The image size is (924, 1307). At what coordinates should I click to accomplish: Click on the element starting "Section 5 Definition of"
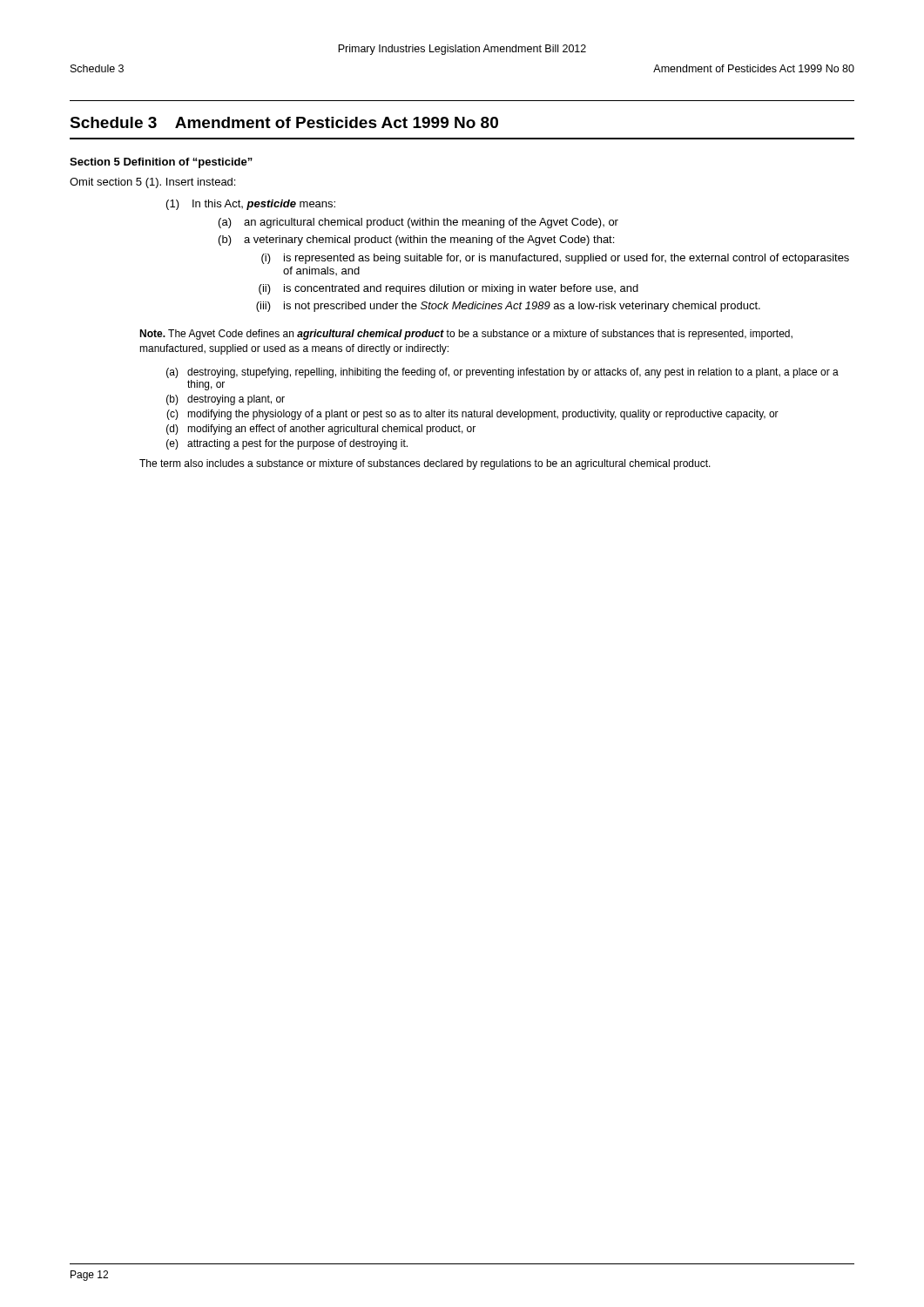[x=161, y=162]
